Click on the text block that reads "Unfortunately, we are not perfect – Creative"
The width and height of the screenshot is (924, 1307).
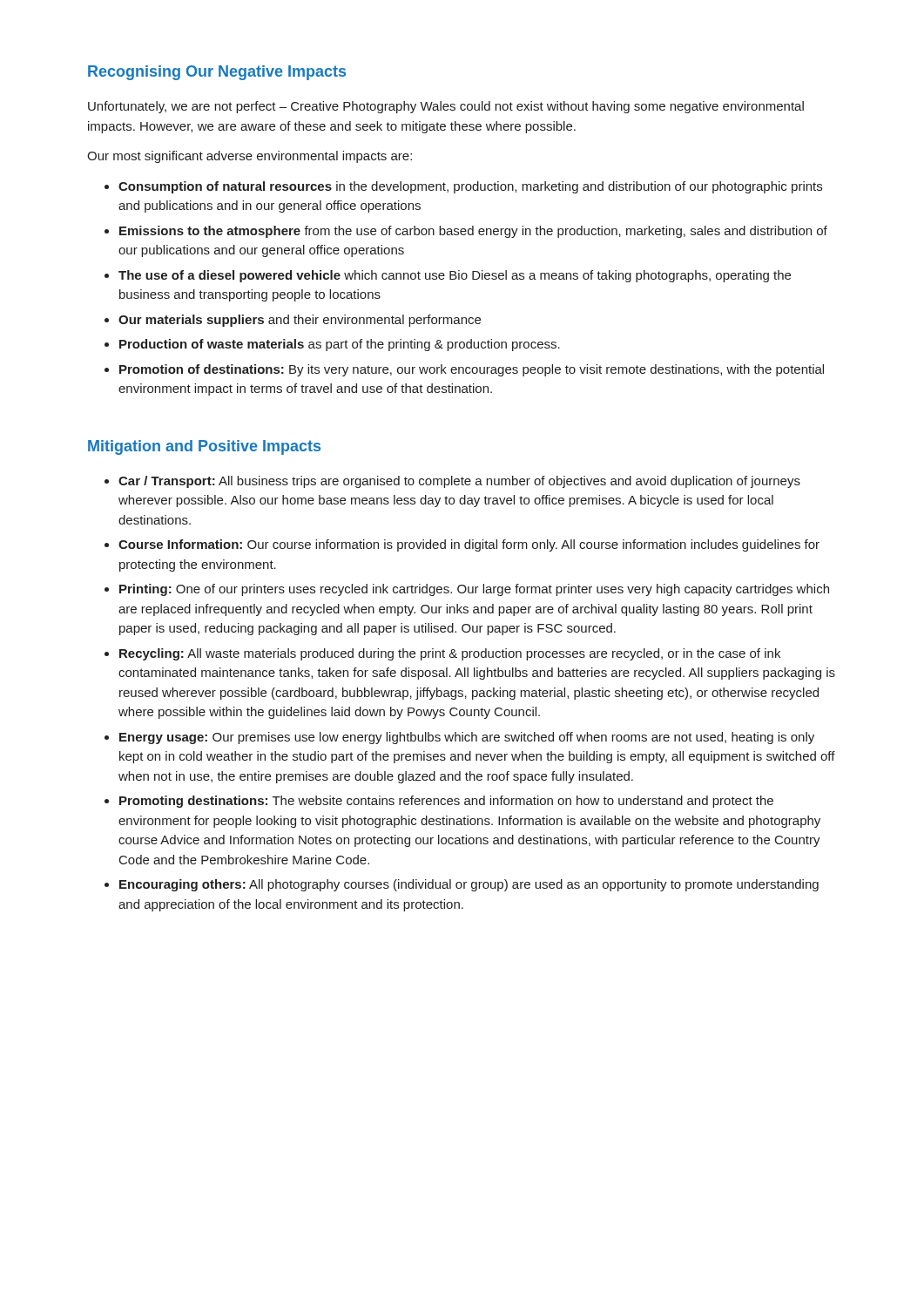(x=446, y=116)
